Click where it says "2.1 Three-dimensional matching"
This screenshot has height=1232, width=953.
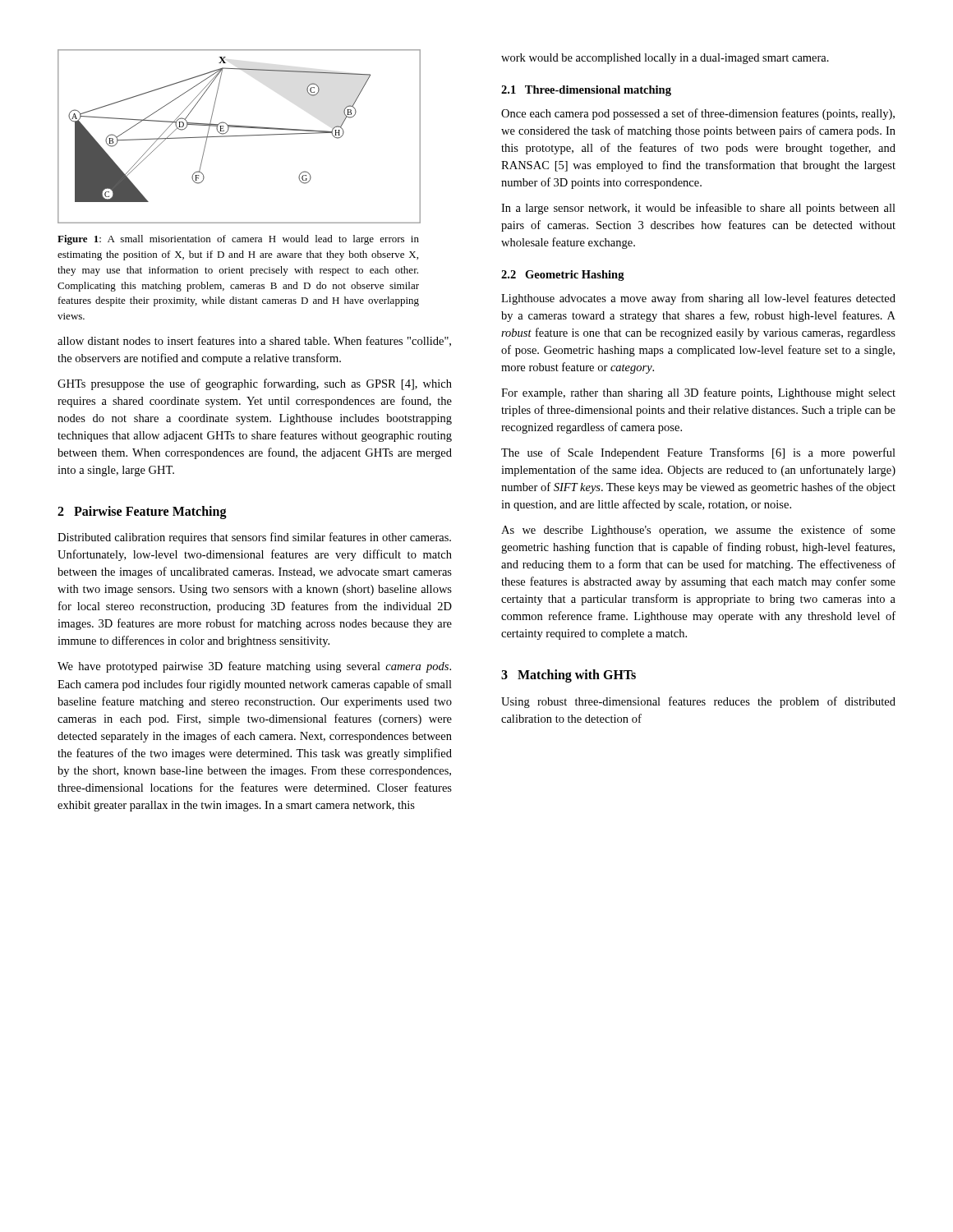pyautogui.click(x=586, y=91)
